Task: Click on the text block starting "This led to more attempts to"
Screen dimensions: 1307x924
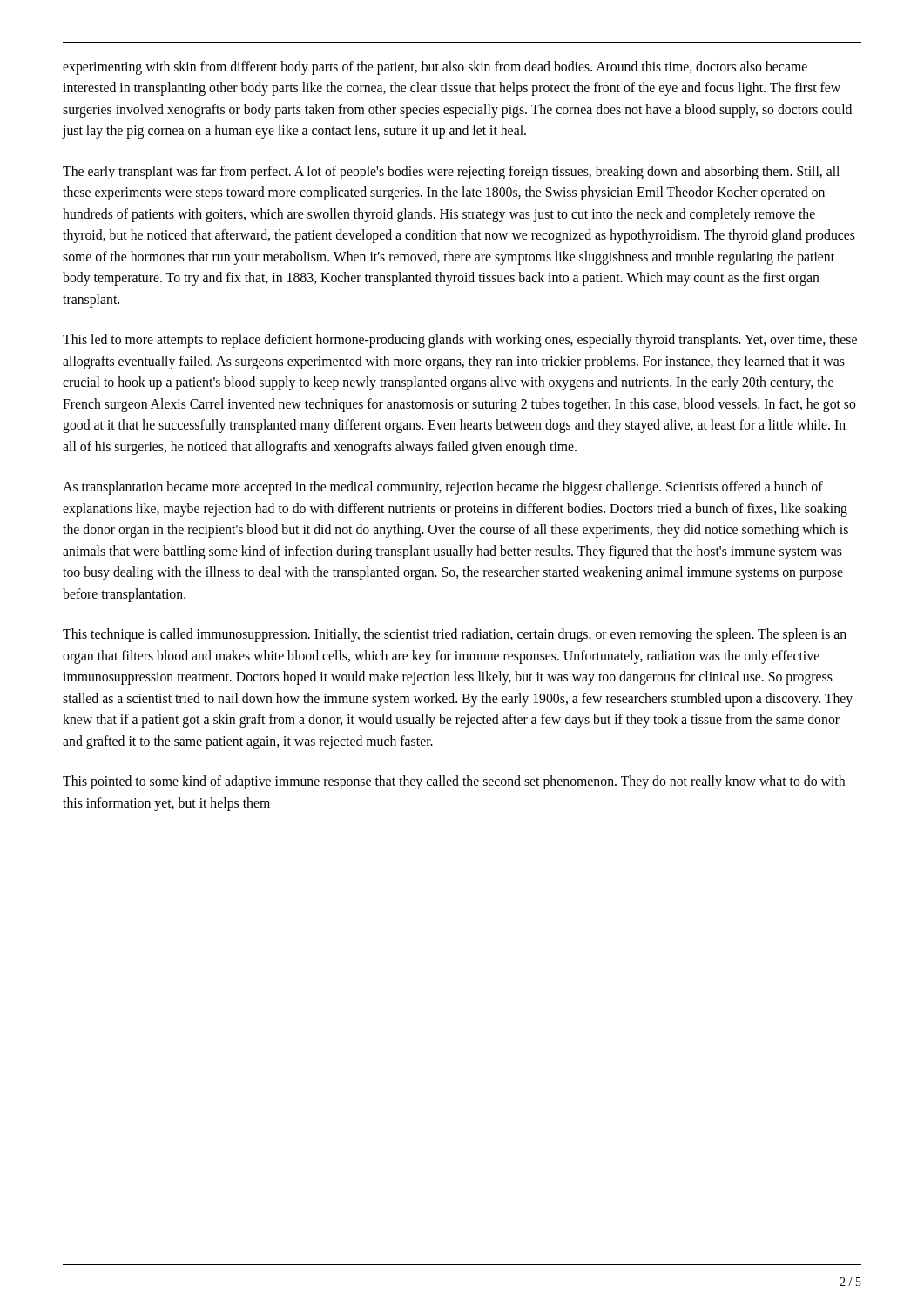Action: 460,393
